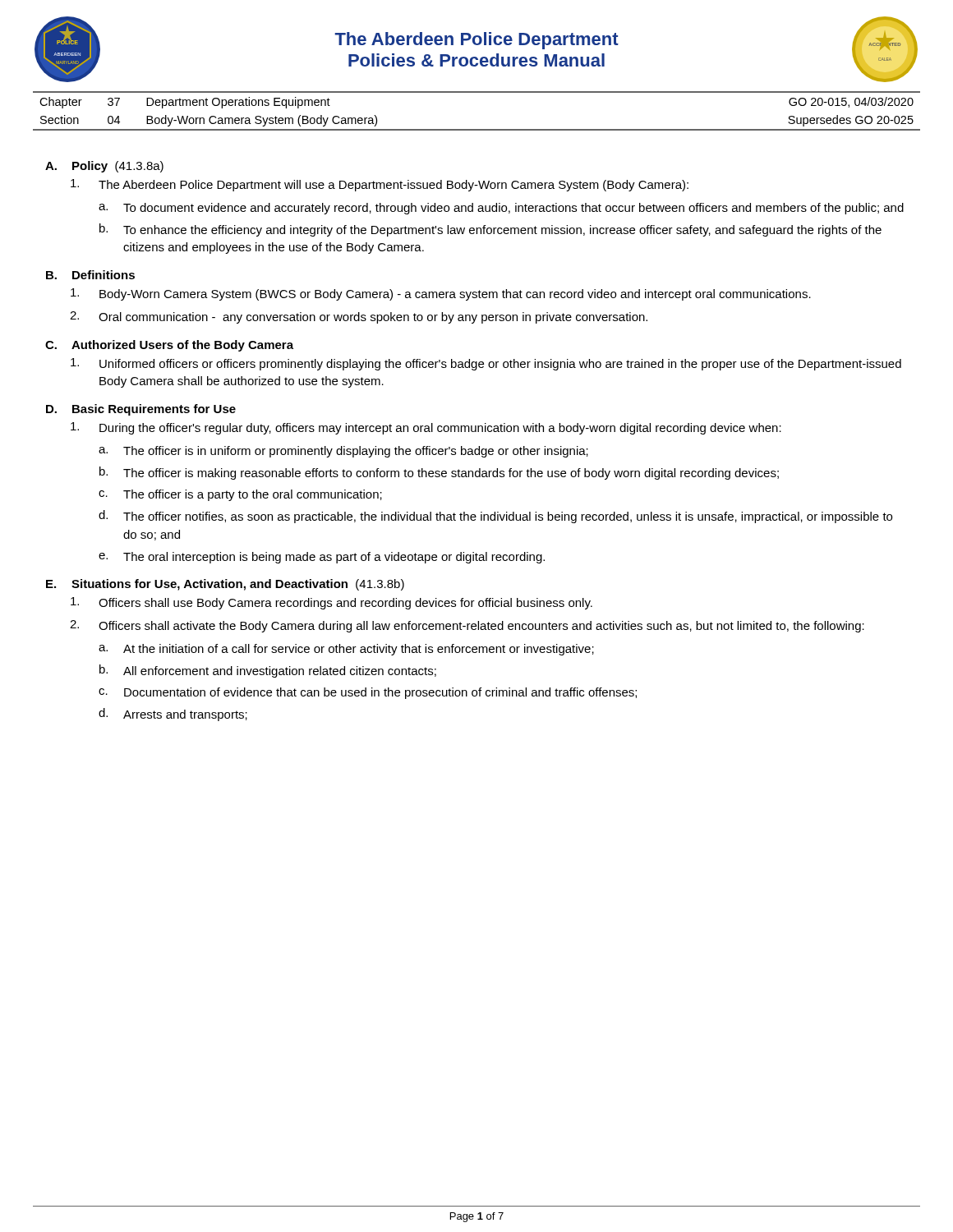Find the list item that says "a. At the initiation"
The image size is (953, 1232).
(503, 649)
